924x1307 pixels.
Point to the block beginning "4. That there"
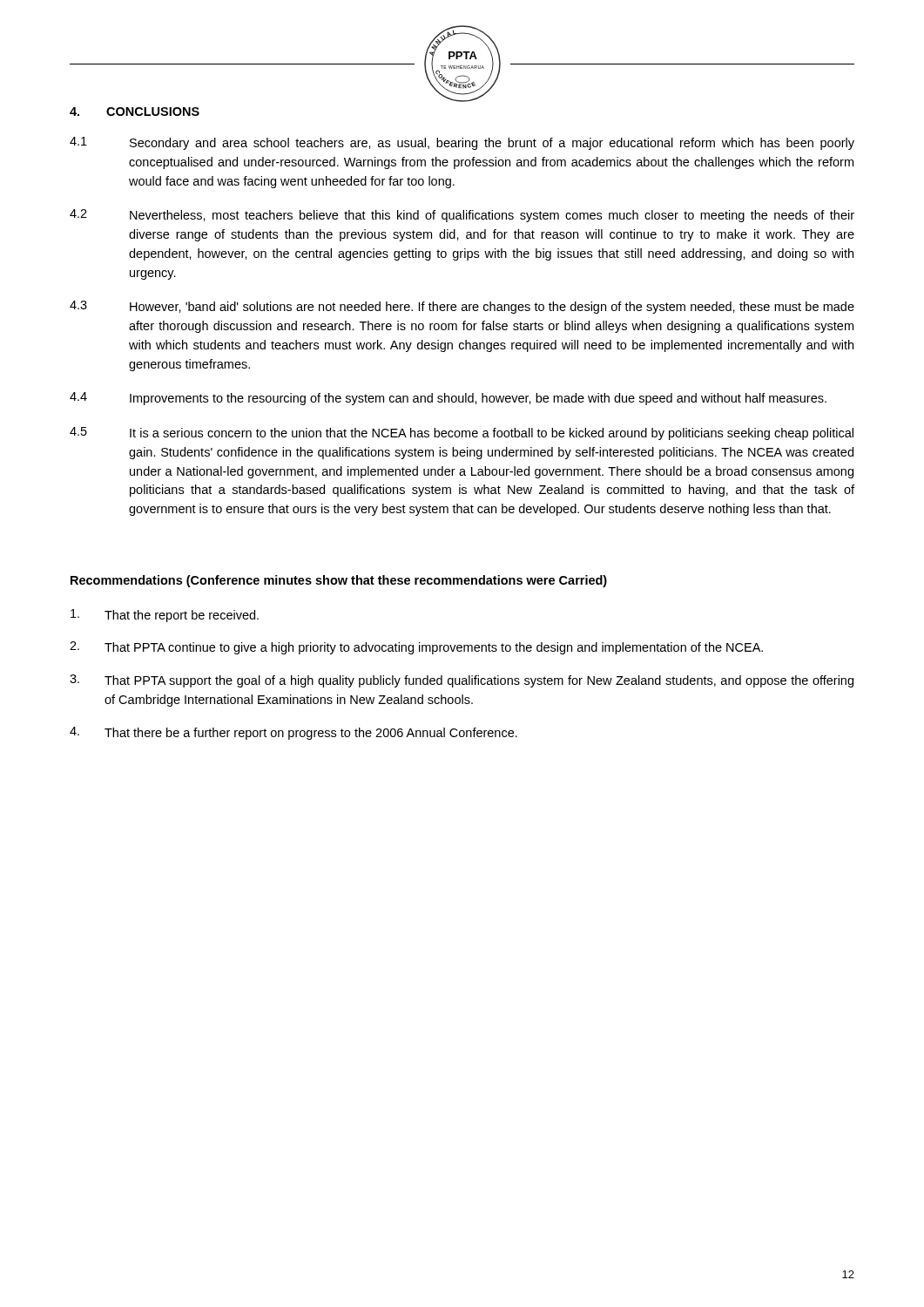point(462,733)
